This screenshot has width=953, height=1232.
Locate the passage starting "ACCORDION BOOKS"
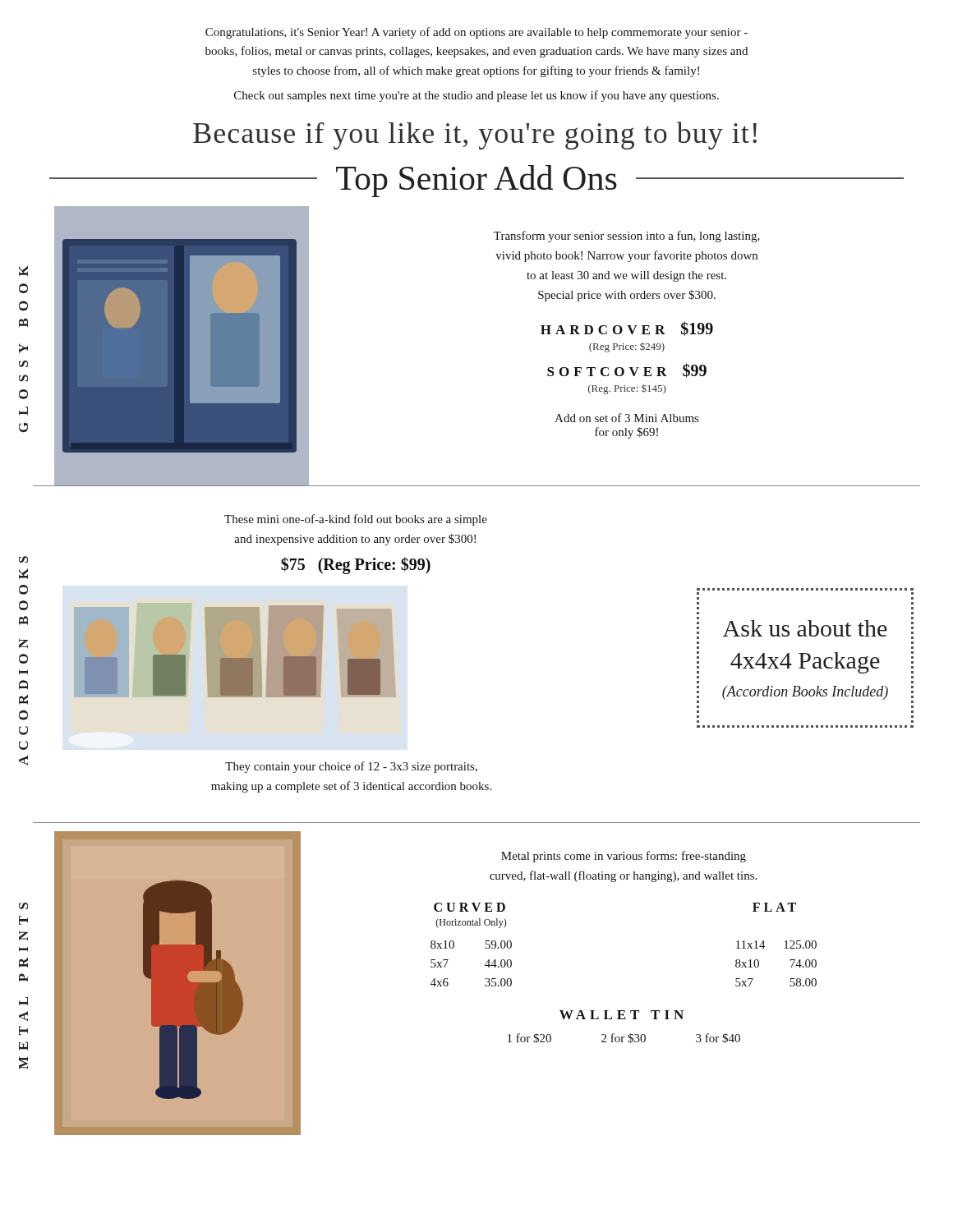23,658
